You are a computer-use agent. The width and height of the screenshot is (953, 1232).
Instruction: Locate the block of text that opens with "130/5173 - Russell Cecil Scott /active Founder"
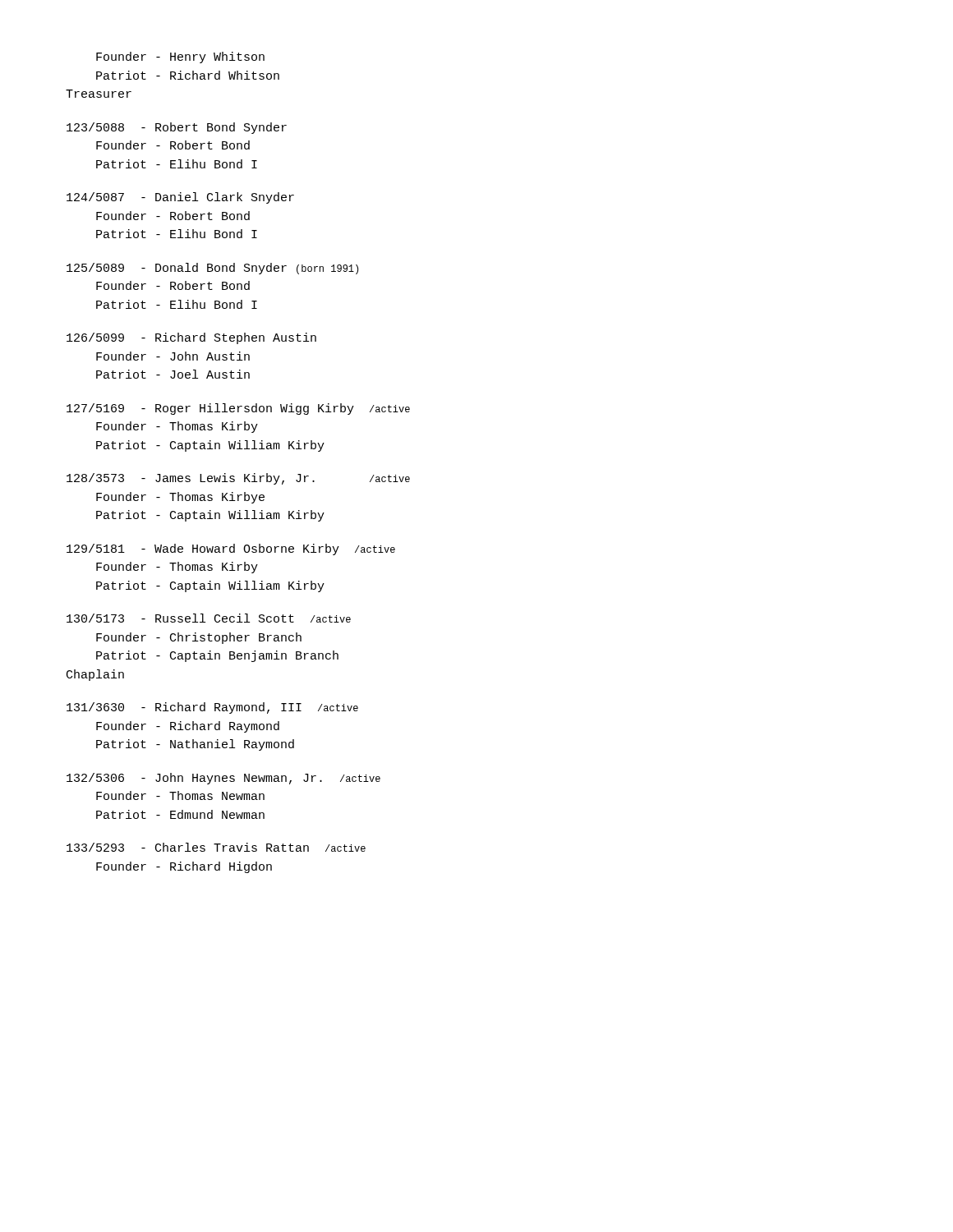tap(209, 647)
